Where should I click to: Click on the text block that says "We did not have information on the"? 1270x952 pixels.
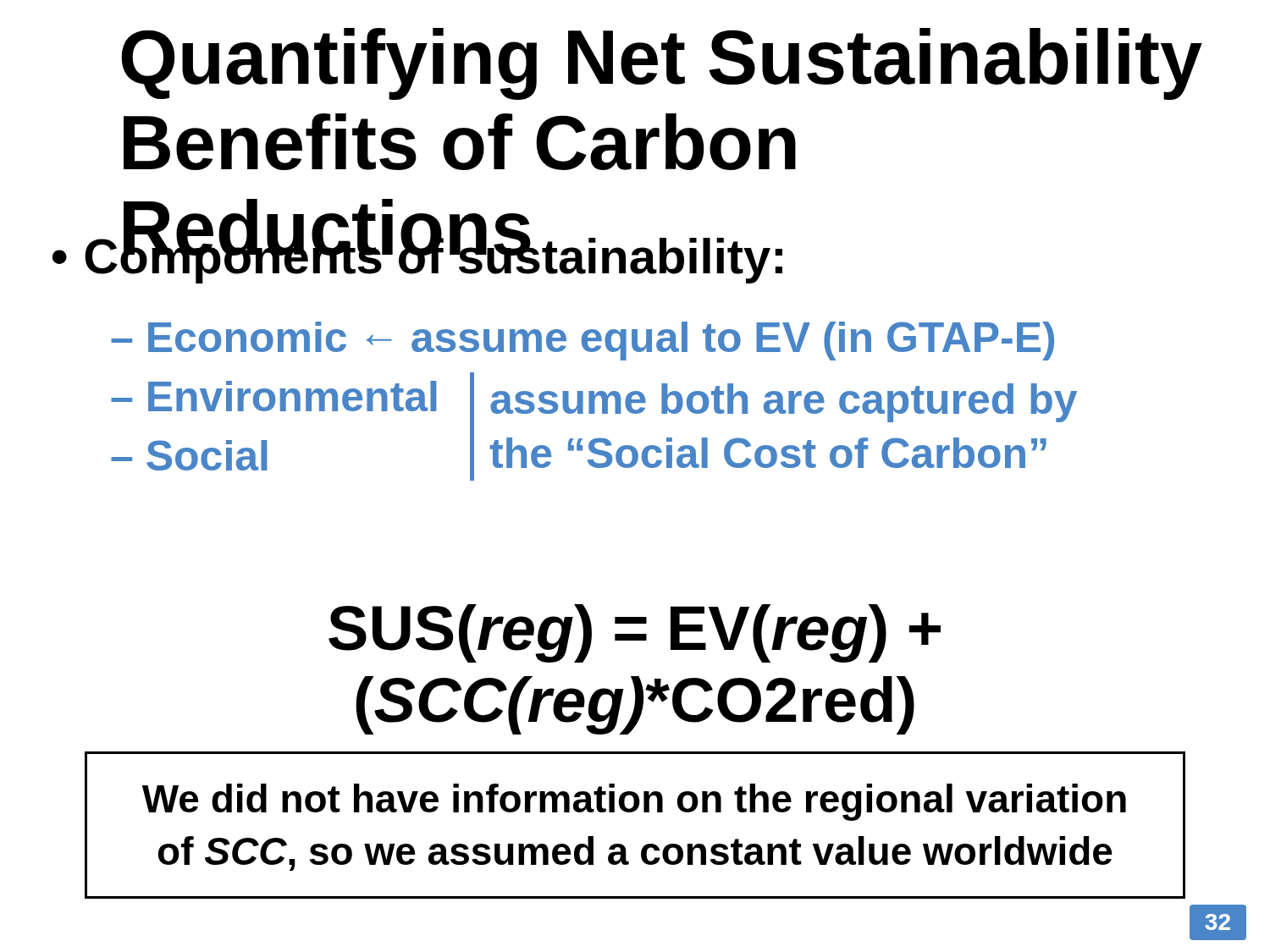pyautogui.click(x=635, y=825)
